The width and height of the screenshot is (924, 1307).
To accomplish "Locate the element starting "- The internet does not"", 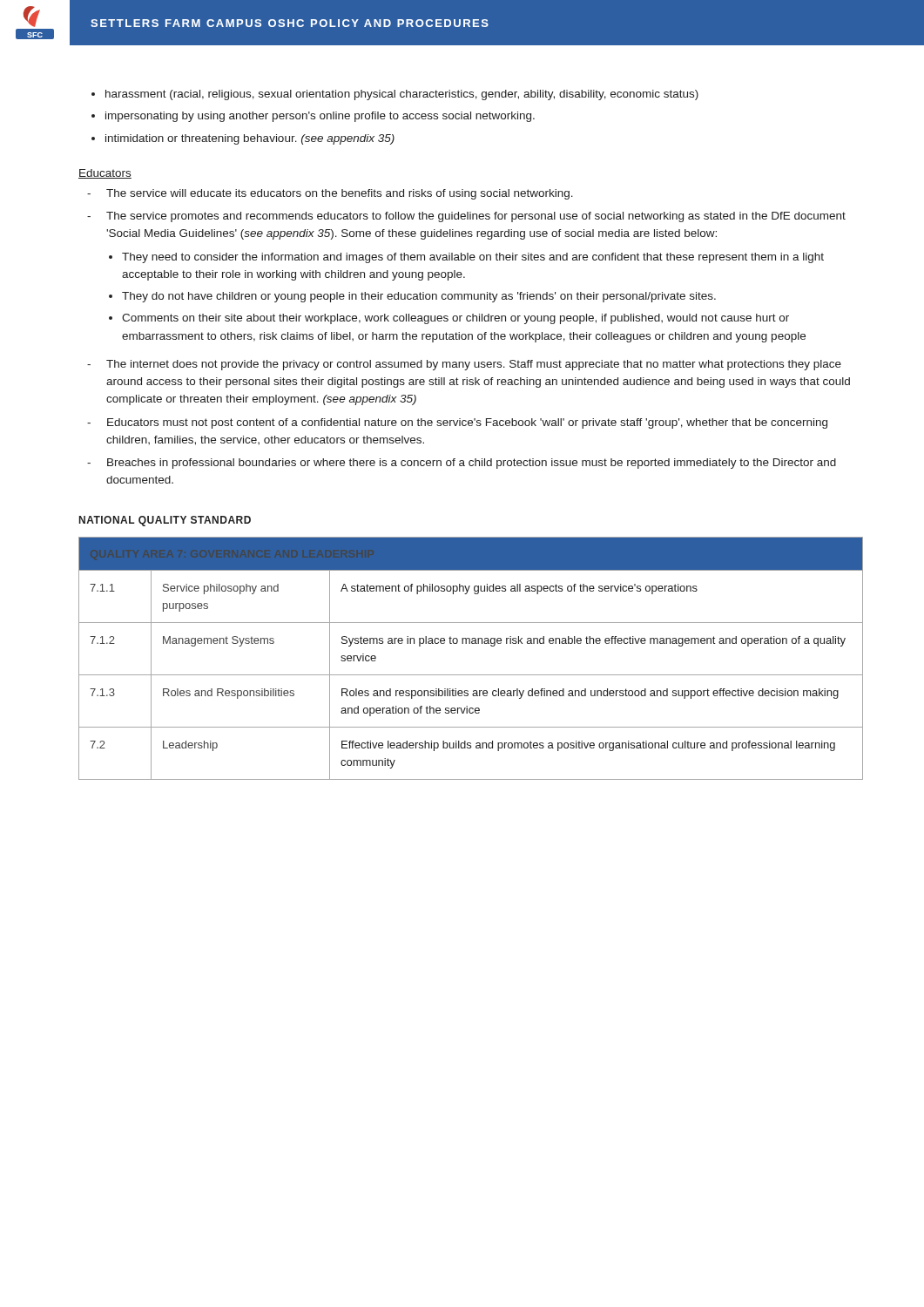I will 475,382.
